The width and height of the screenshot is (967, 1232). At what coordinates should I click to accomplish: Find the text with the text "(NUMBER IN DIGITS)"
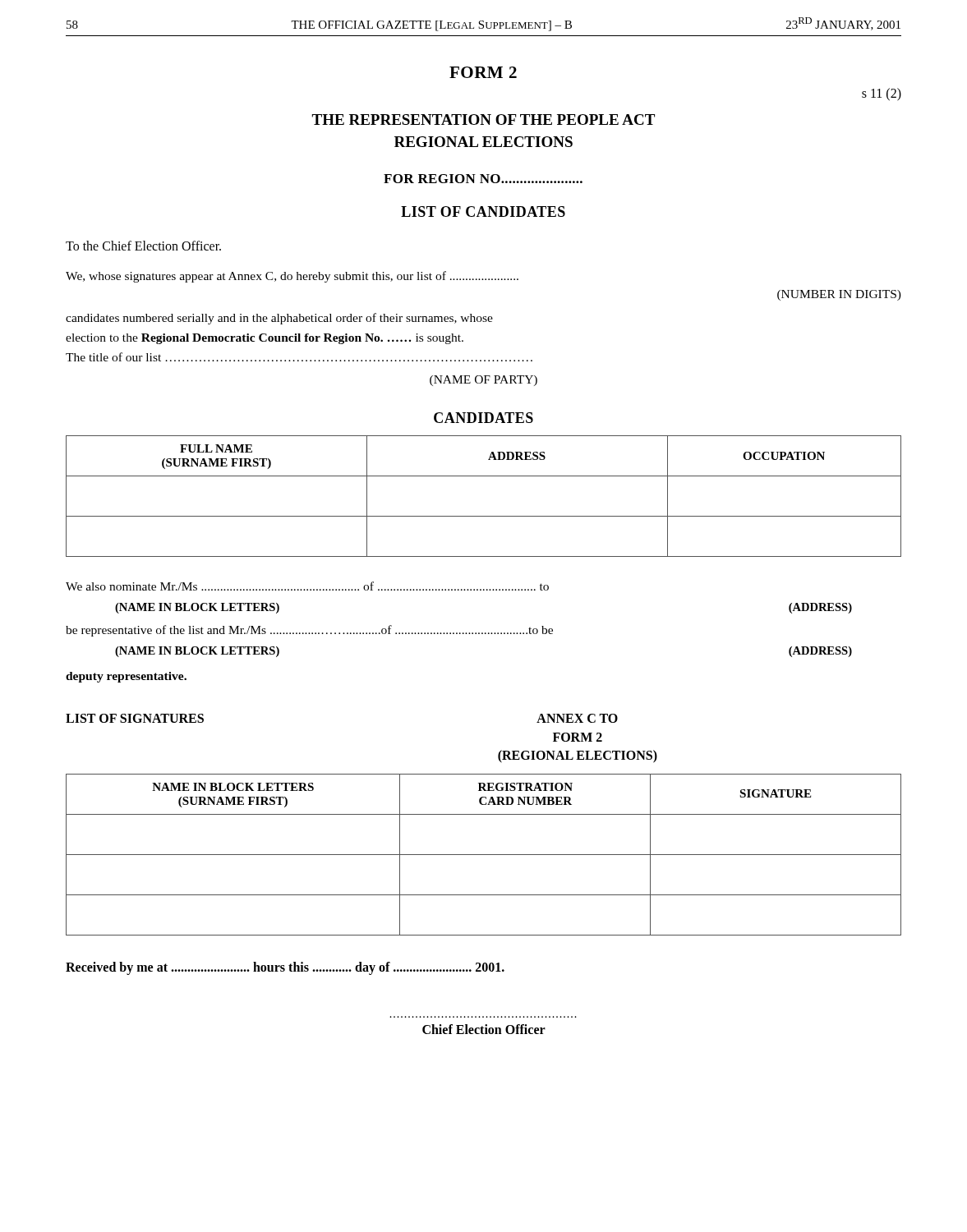pos(839,294)
